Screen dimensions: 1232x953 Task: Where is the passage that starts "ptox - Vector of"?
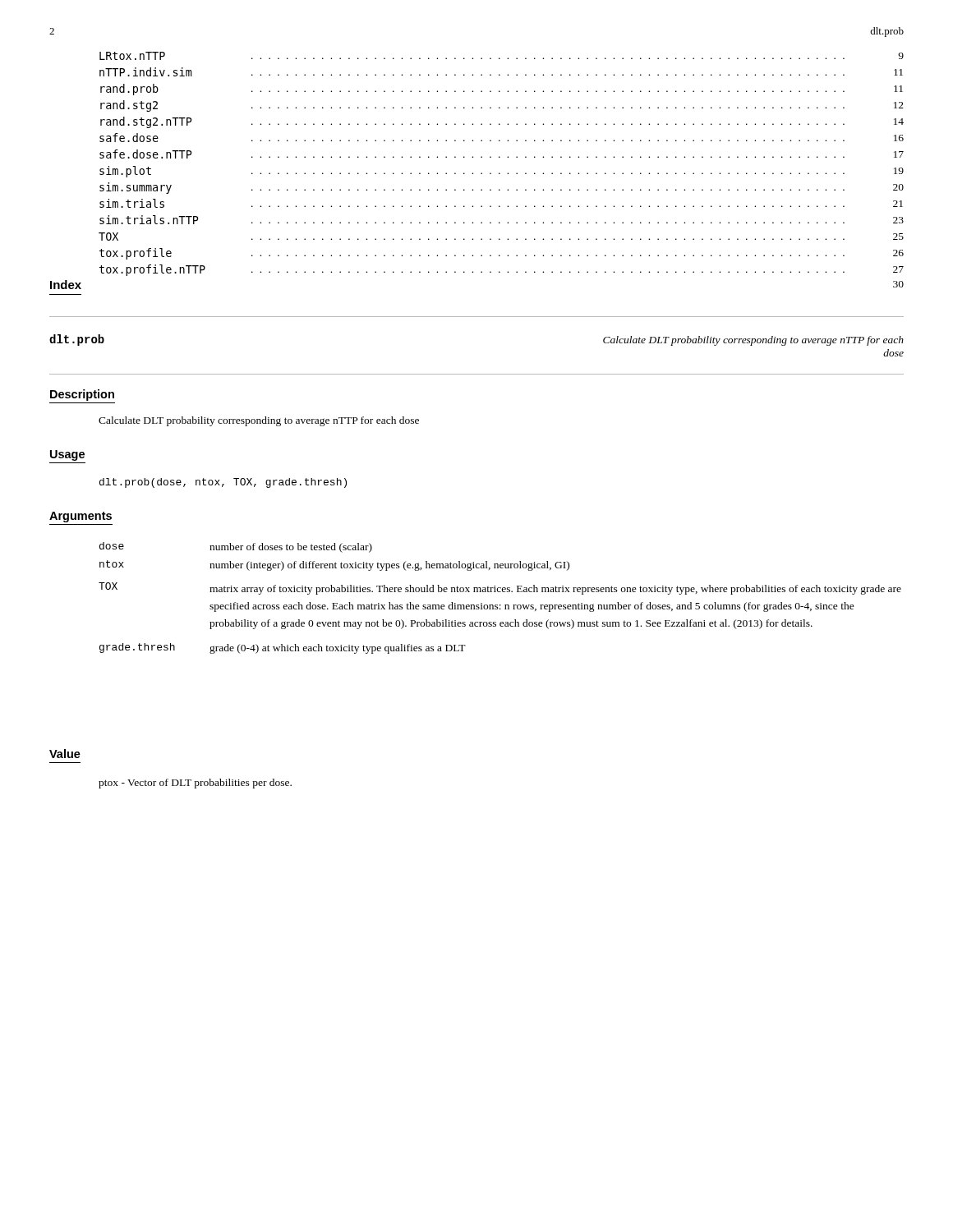coord(196,782)
